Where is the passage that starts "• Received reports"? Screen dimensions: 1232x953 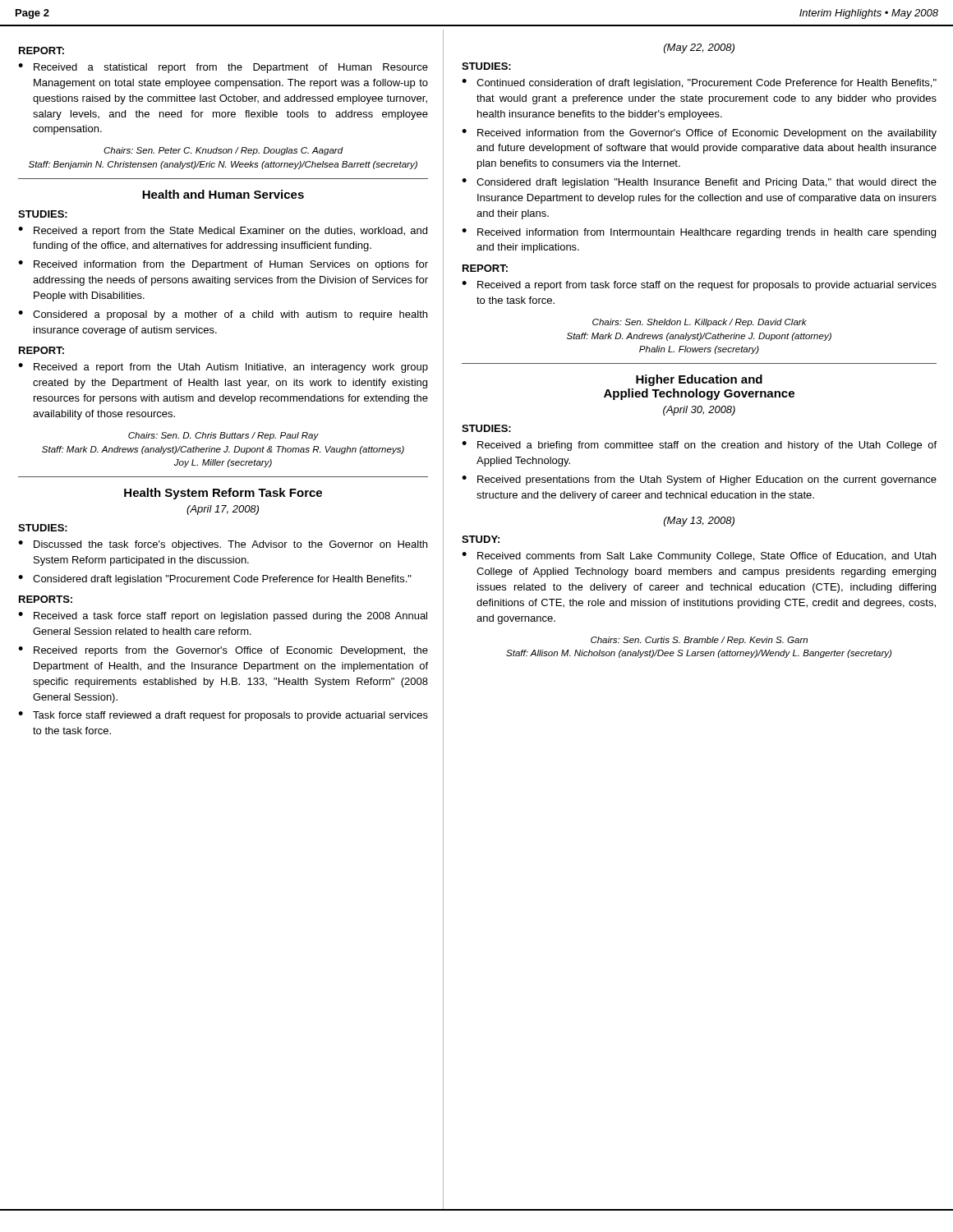point(223,674)
